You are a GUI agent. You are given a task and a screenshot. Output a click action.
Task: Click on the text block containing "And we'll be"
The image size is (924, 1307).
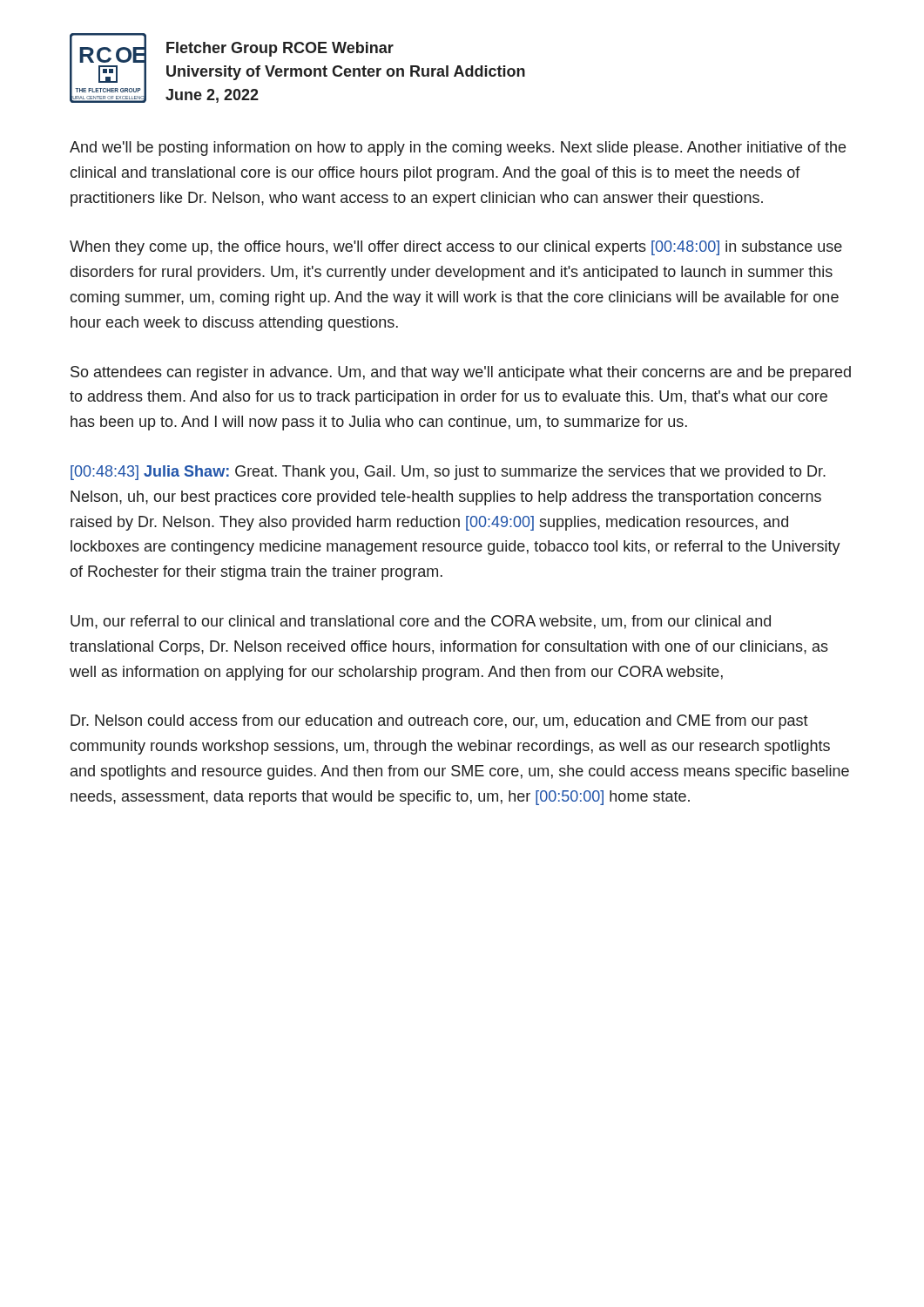click(458, 172)
